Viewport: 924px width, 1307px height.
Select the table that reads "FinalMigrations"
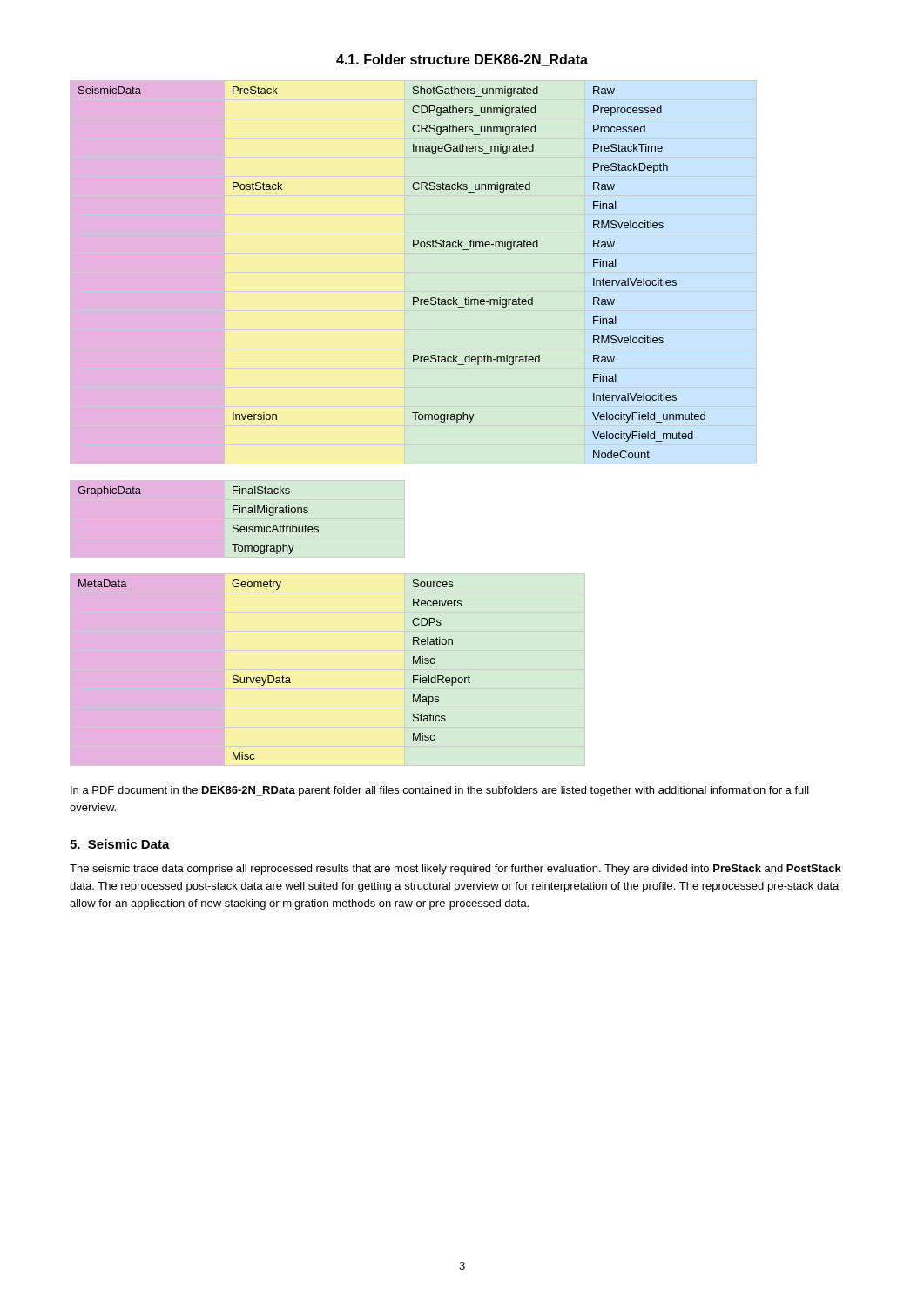[x=462, y=519]
